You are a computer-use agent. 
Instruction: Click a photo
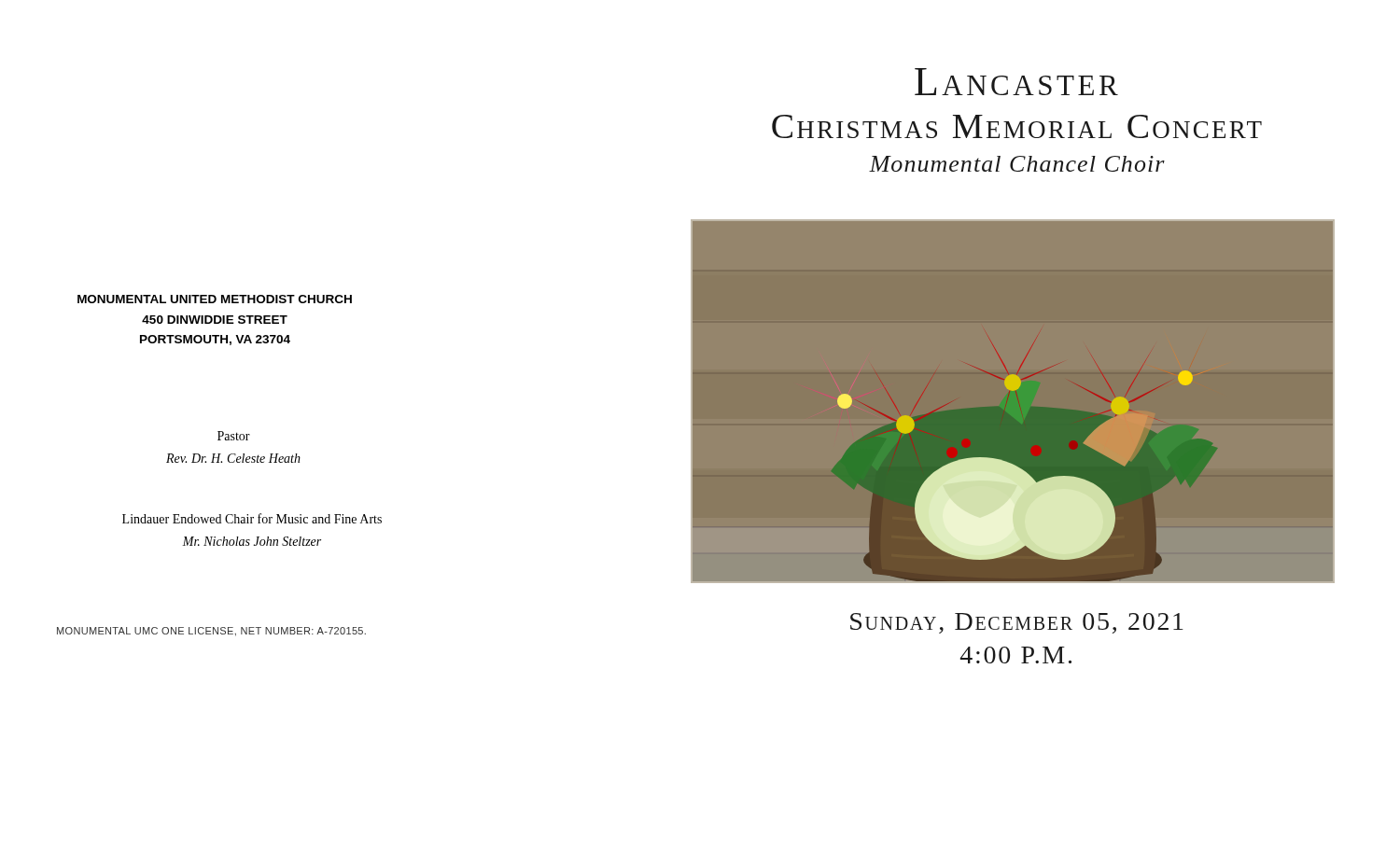(x=1013, y=401)
